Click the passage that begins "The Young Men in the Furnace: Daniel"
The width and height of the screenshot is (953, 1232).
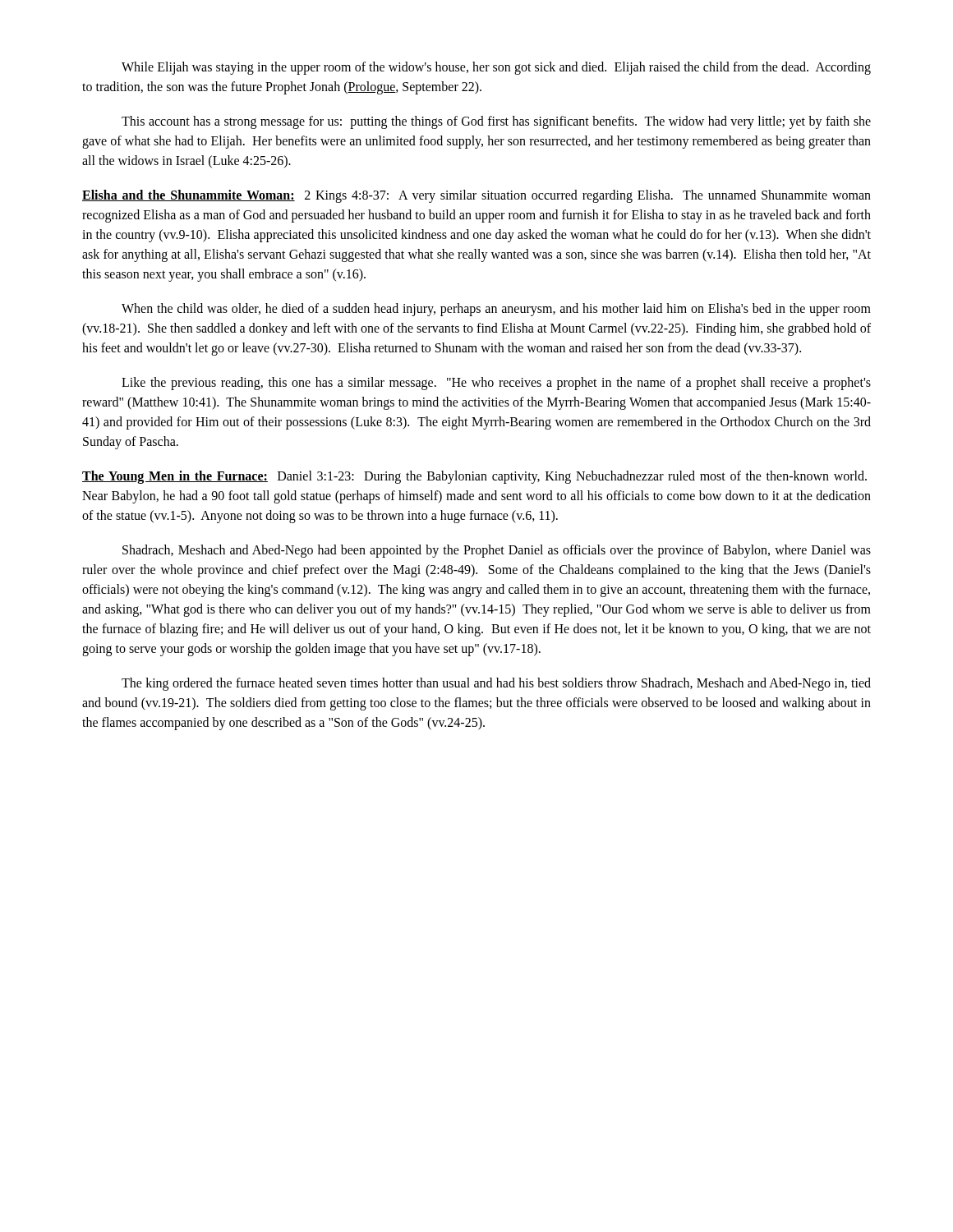coord(476,496)
